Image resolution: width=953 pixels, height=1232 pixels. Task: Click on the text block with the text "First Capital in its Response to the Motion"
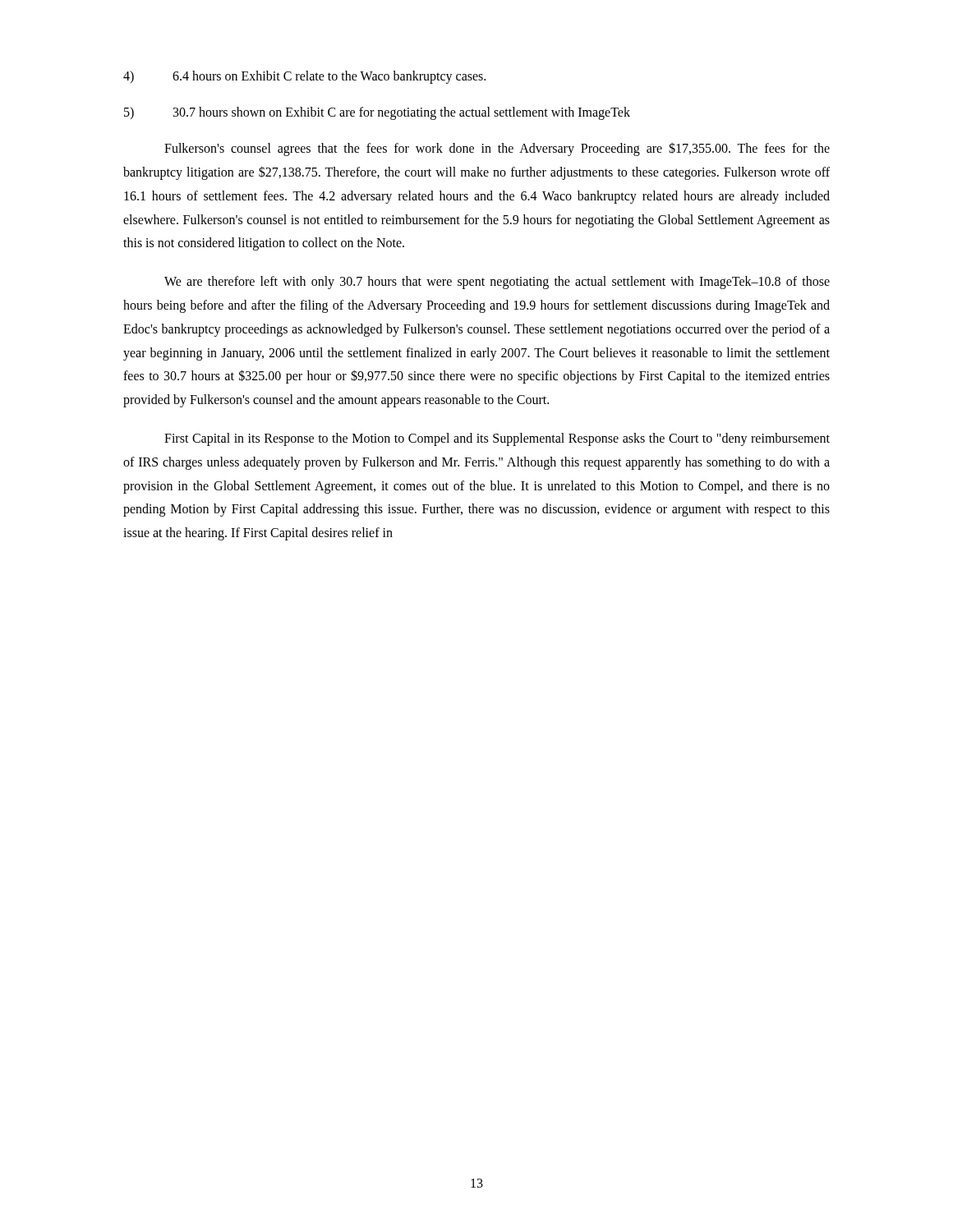[476, 485]
